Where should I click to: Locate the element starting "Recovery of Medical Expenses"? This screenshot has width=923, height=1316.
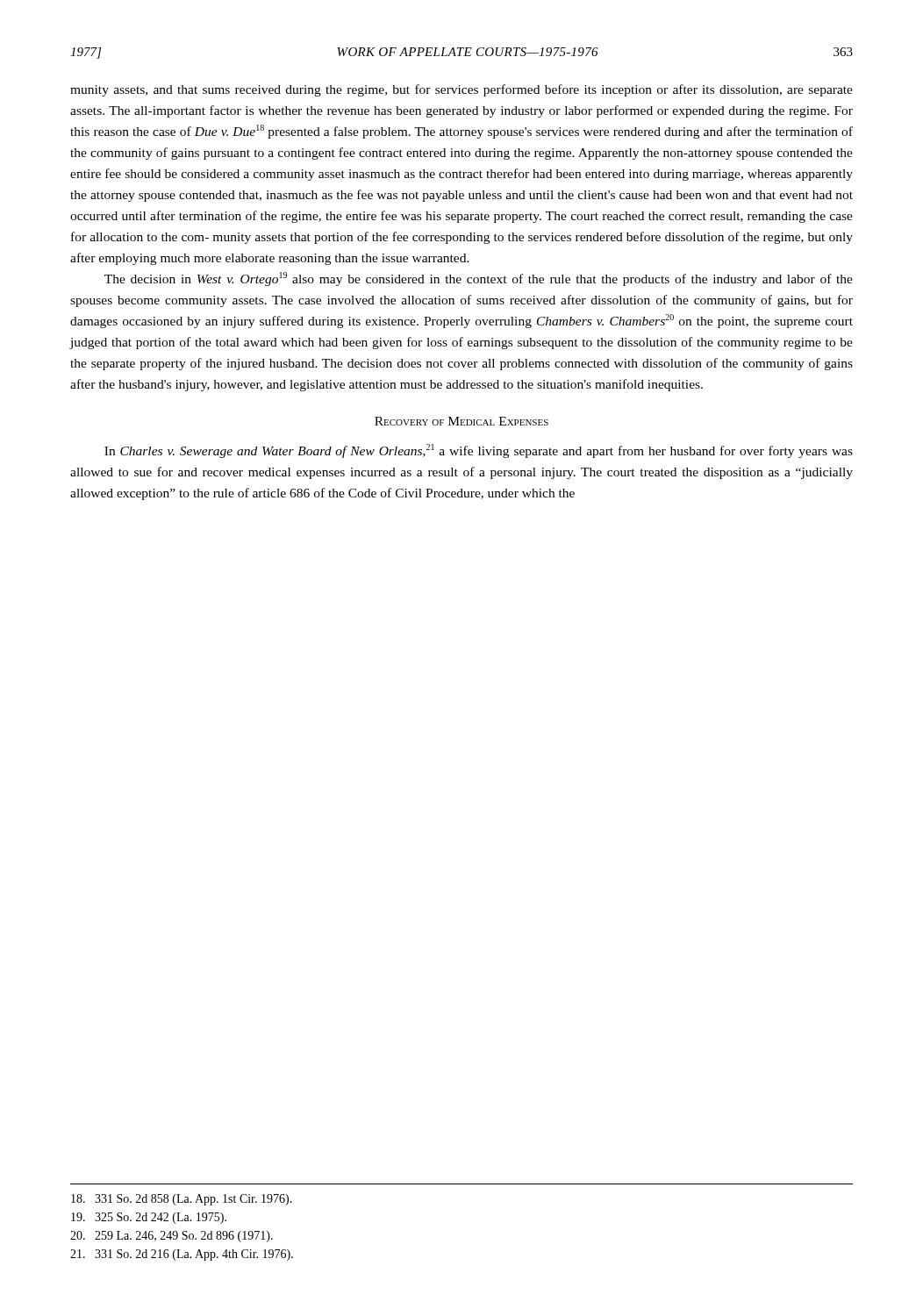click(x=462, y=421)
